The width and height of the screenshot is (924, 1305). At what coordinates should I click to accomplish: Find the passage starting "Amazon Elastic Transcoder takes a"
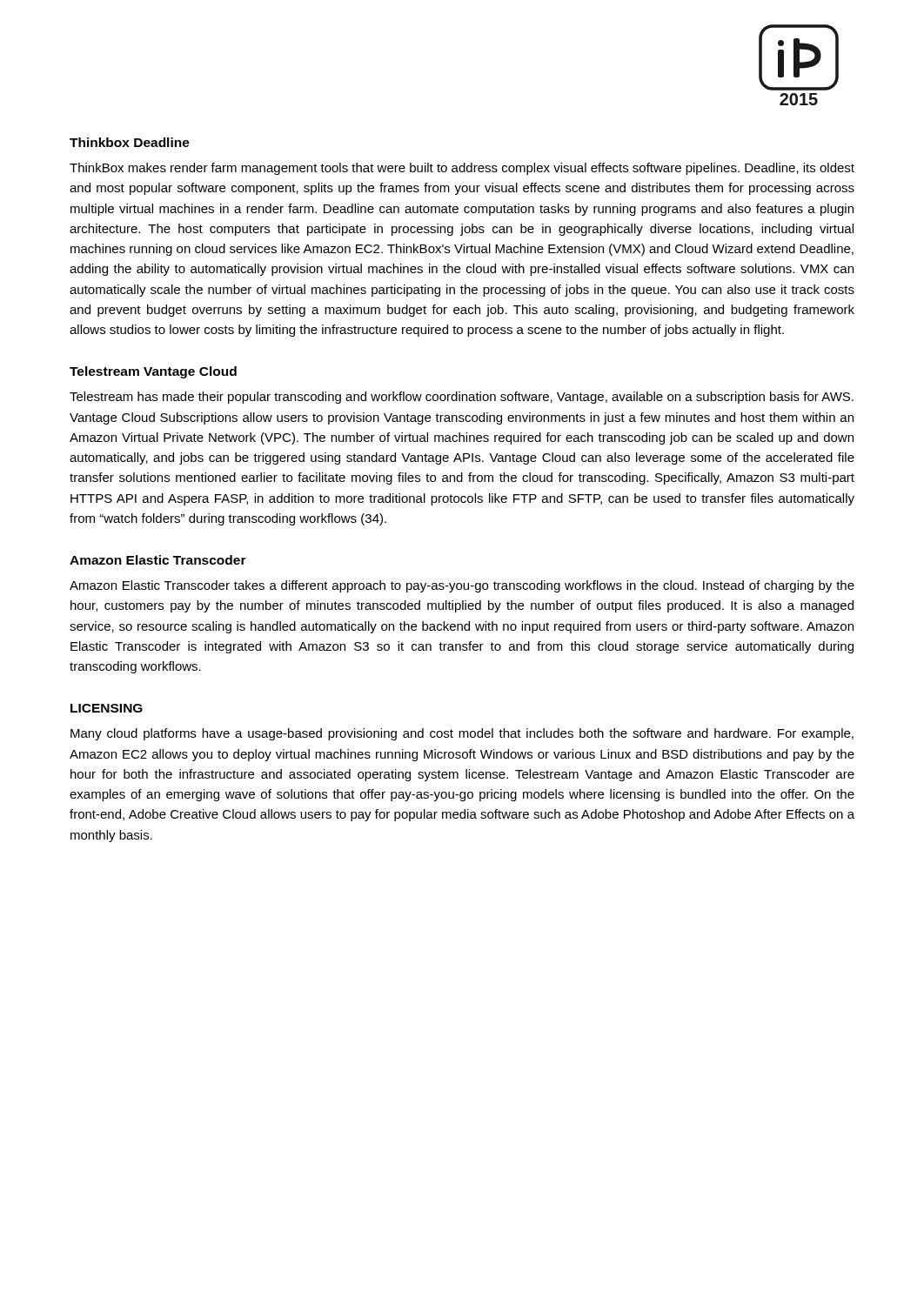click(x=462, y=626)
